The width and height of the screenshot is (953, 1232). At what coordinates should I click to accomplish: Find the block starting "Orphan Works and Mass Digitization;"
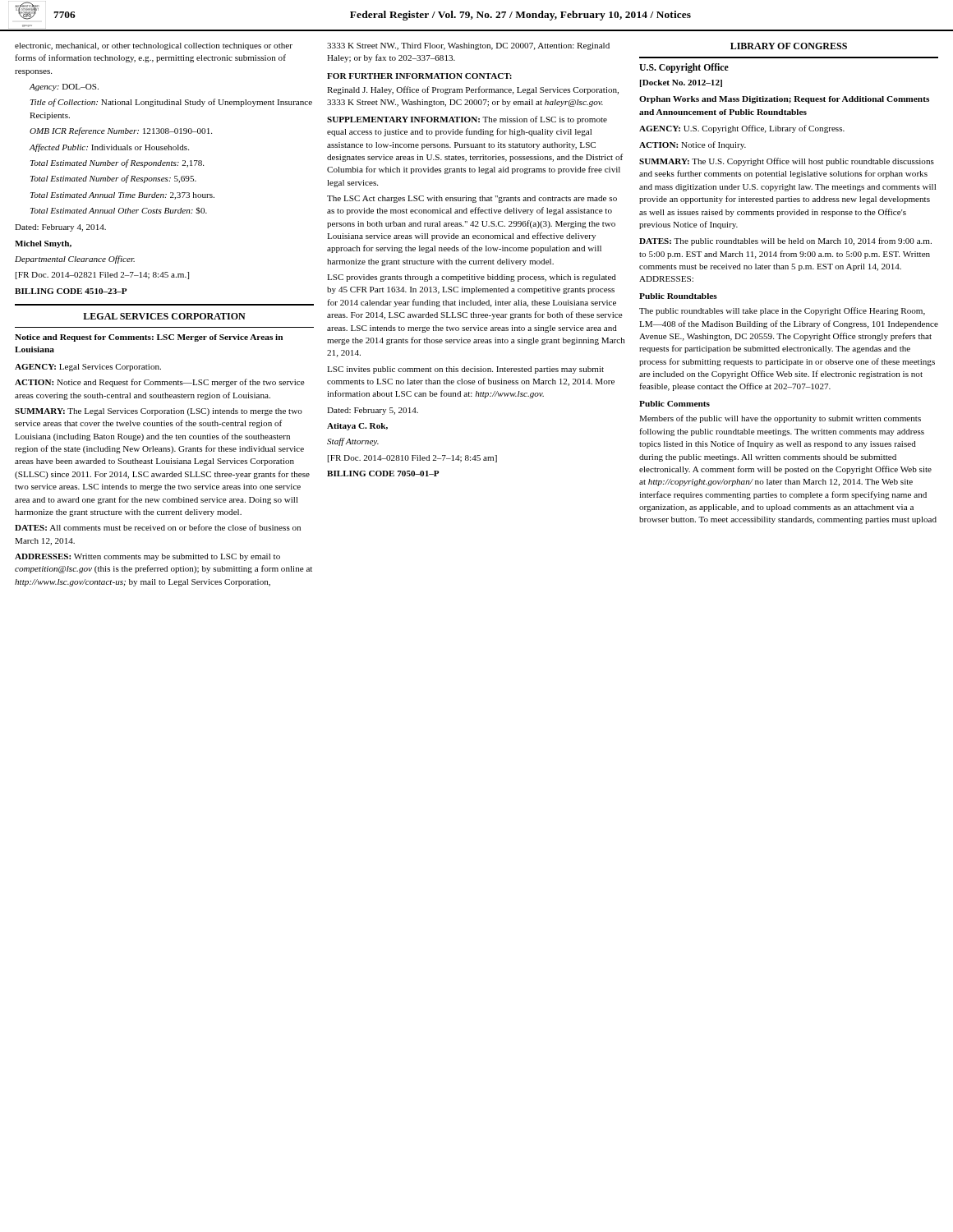pyautogui.click(x=784, y=105)
